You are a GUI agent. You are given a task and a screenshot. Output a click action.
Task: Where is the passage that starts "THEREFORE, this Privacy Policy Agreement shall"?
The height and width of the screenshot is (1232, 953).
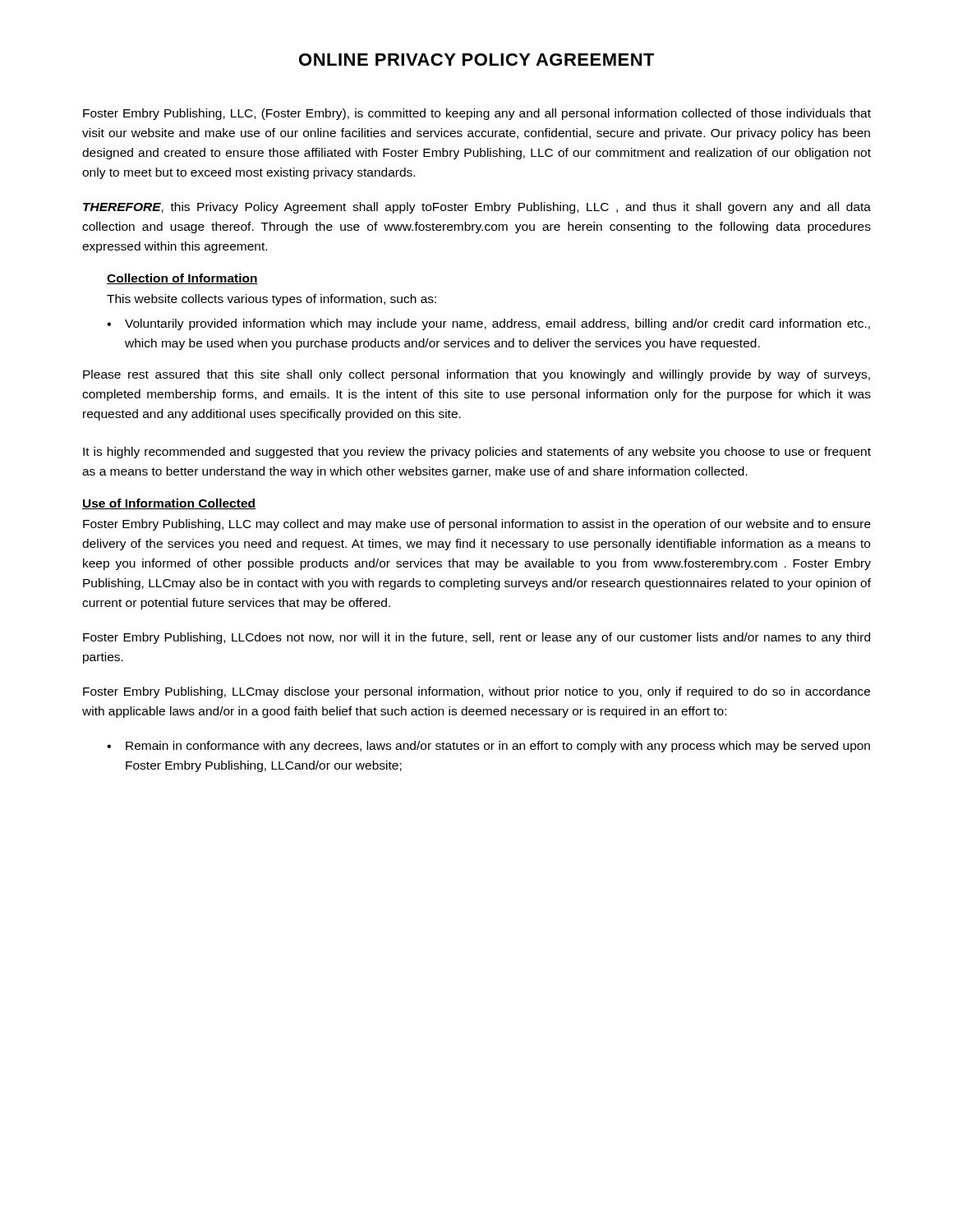point(476,226)
